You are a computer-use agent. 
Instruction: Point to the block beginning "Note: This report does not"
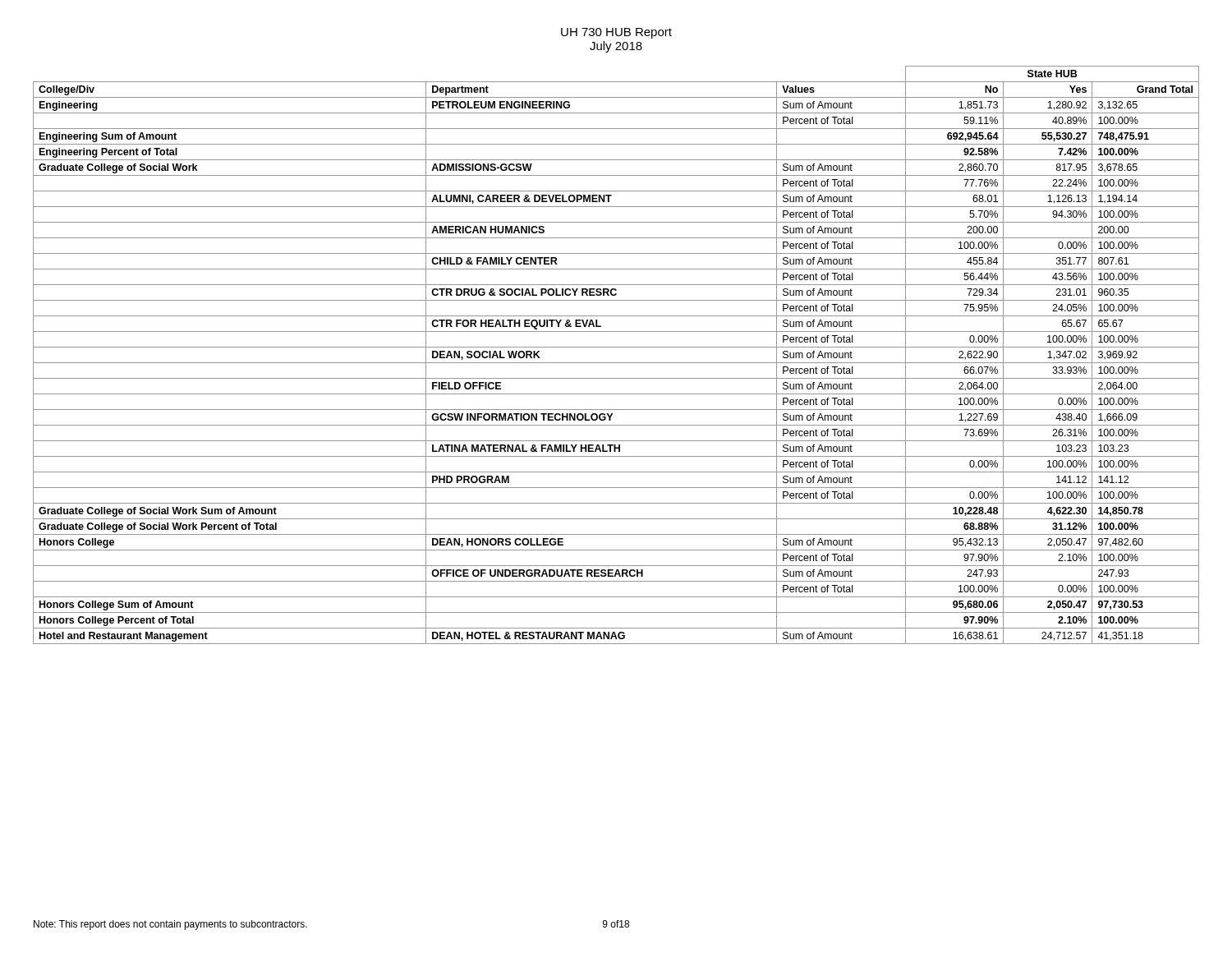pyautogui.click(x=170, y=924)
